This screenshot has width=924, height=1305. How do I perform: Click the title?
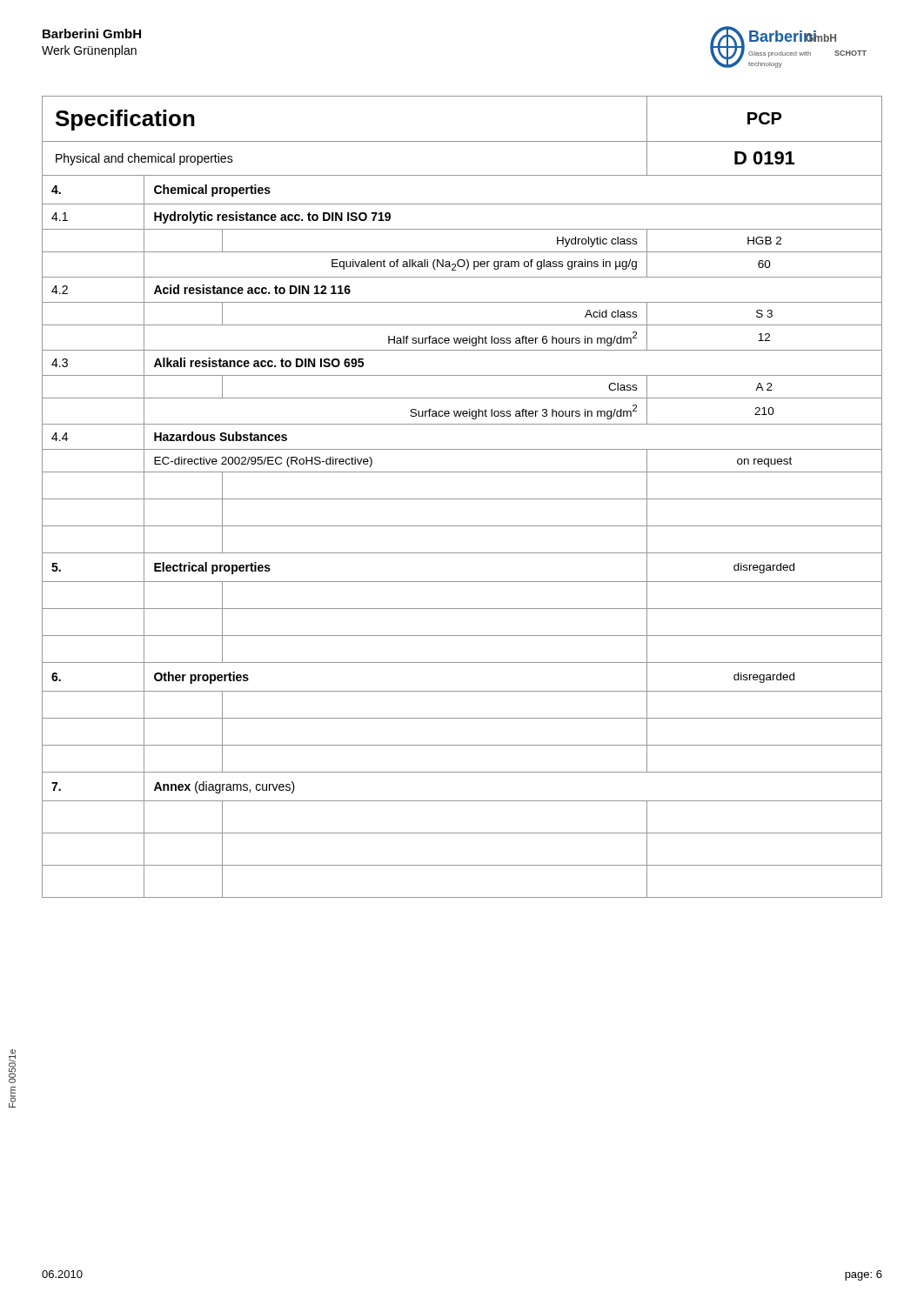(x=125, y=118)
